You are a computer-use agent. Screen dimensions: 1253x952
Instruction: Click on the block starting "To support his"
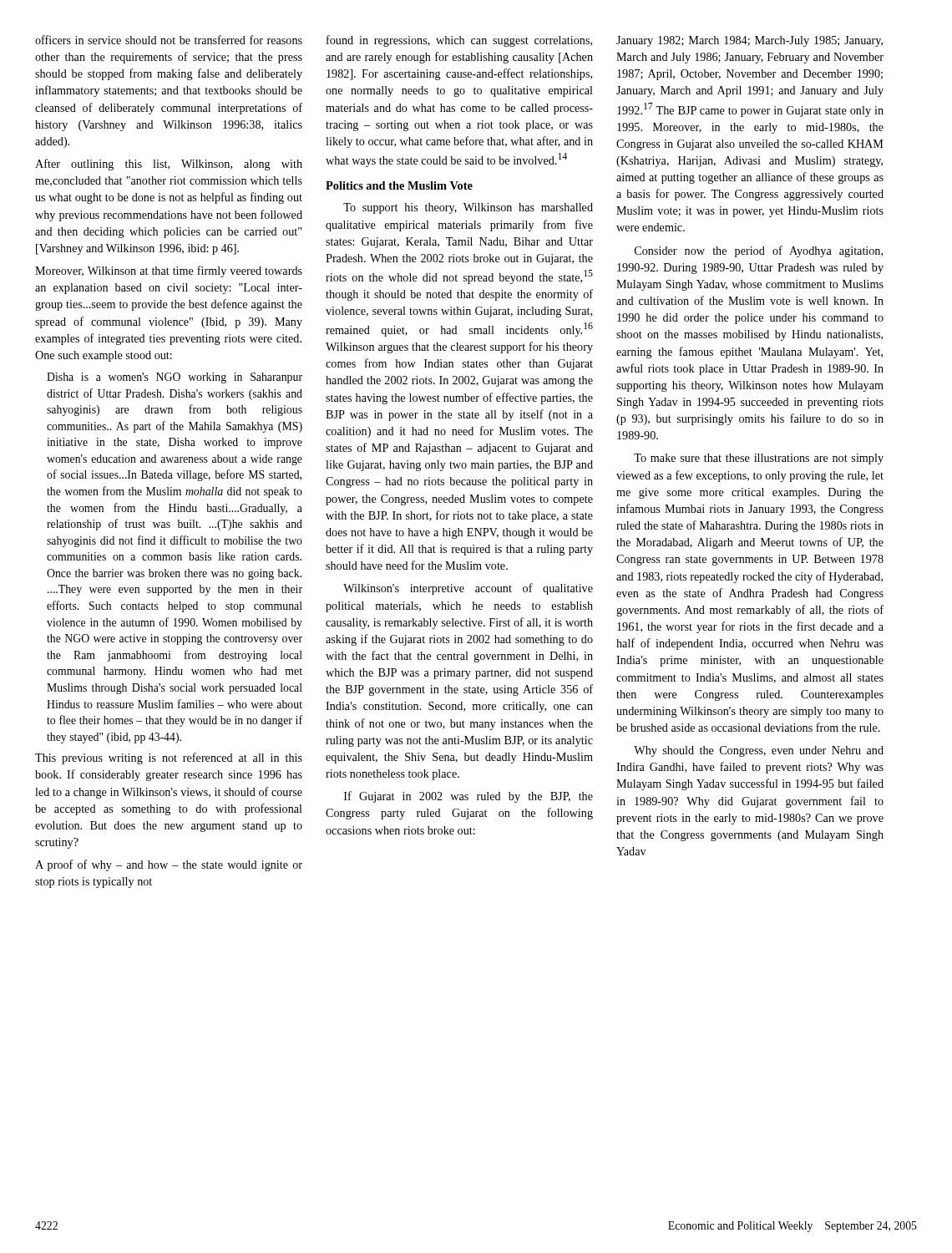[x=459, y=519]
